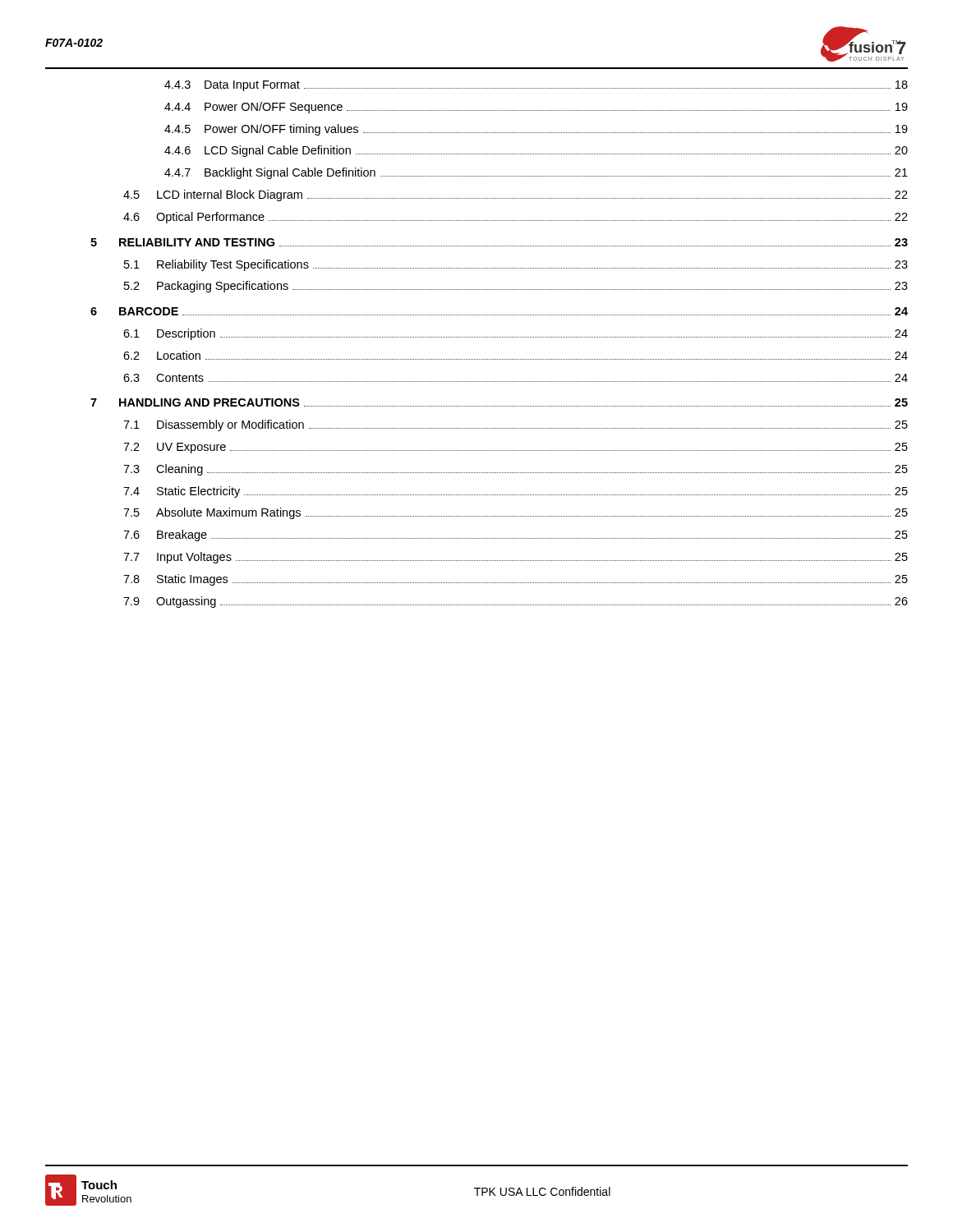
Task: Point to the block starting "7 HANDLING AND PRECAUTIONS 25"
Action: (x=499, y=403)
